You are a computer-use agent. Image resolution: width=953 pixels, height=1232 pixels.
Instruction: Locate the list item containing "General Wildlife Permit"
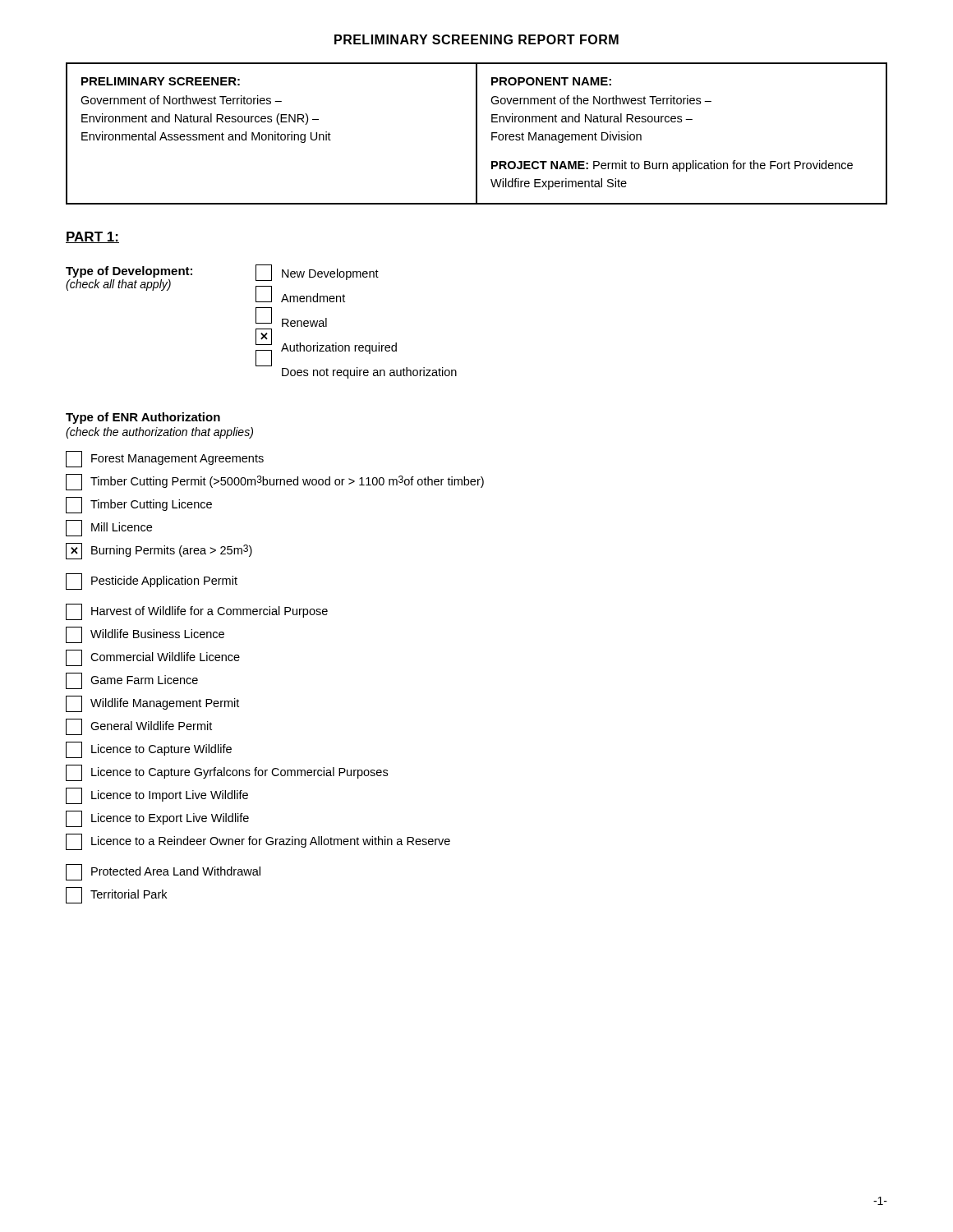tap(139, 727)
